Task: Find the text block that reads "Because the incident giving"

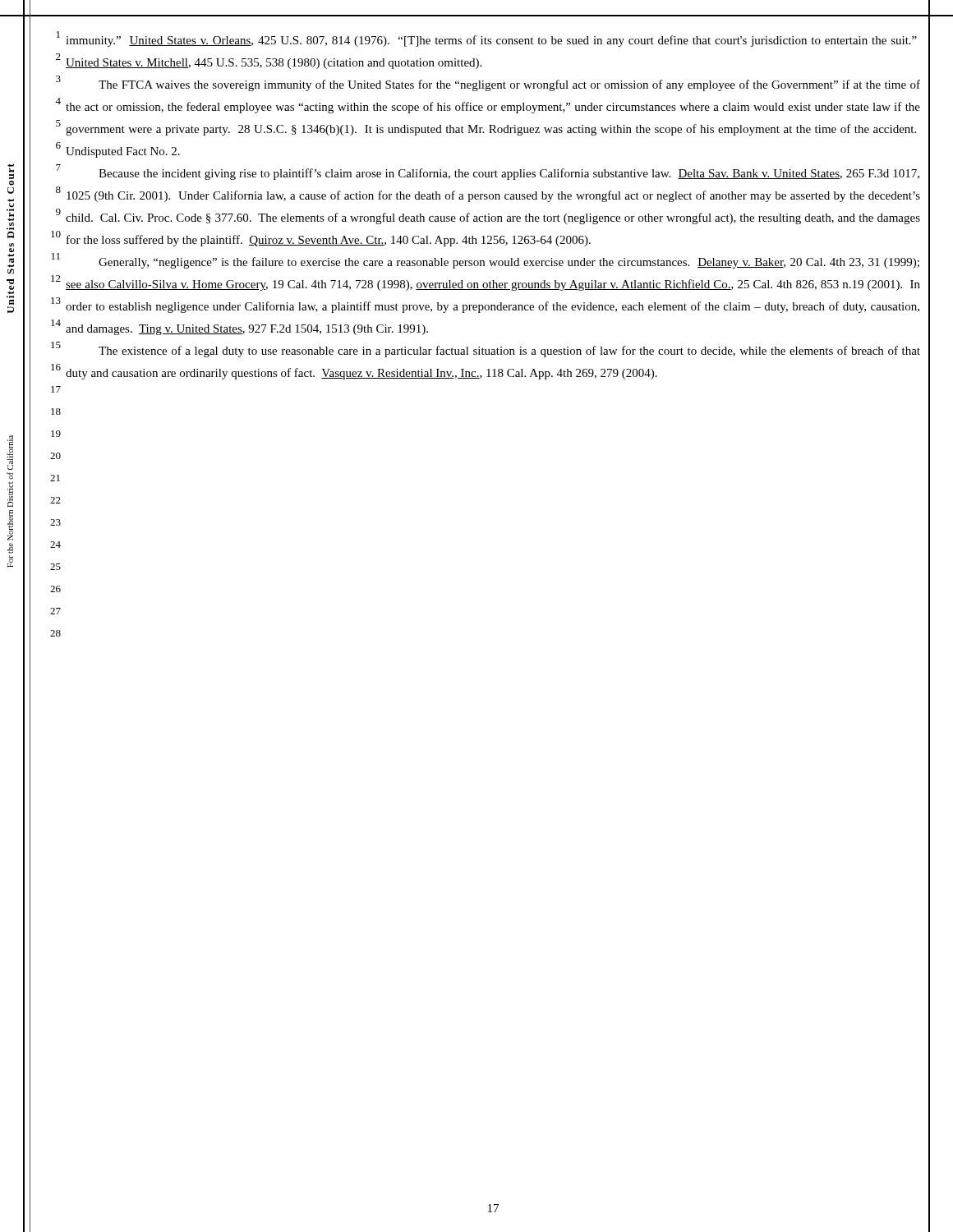Action: pos(493,207)
